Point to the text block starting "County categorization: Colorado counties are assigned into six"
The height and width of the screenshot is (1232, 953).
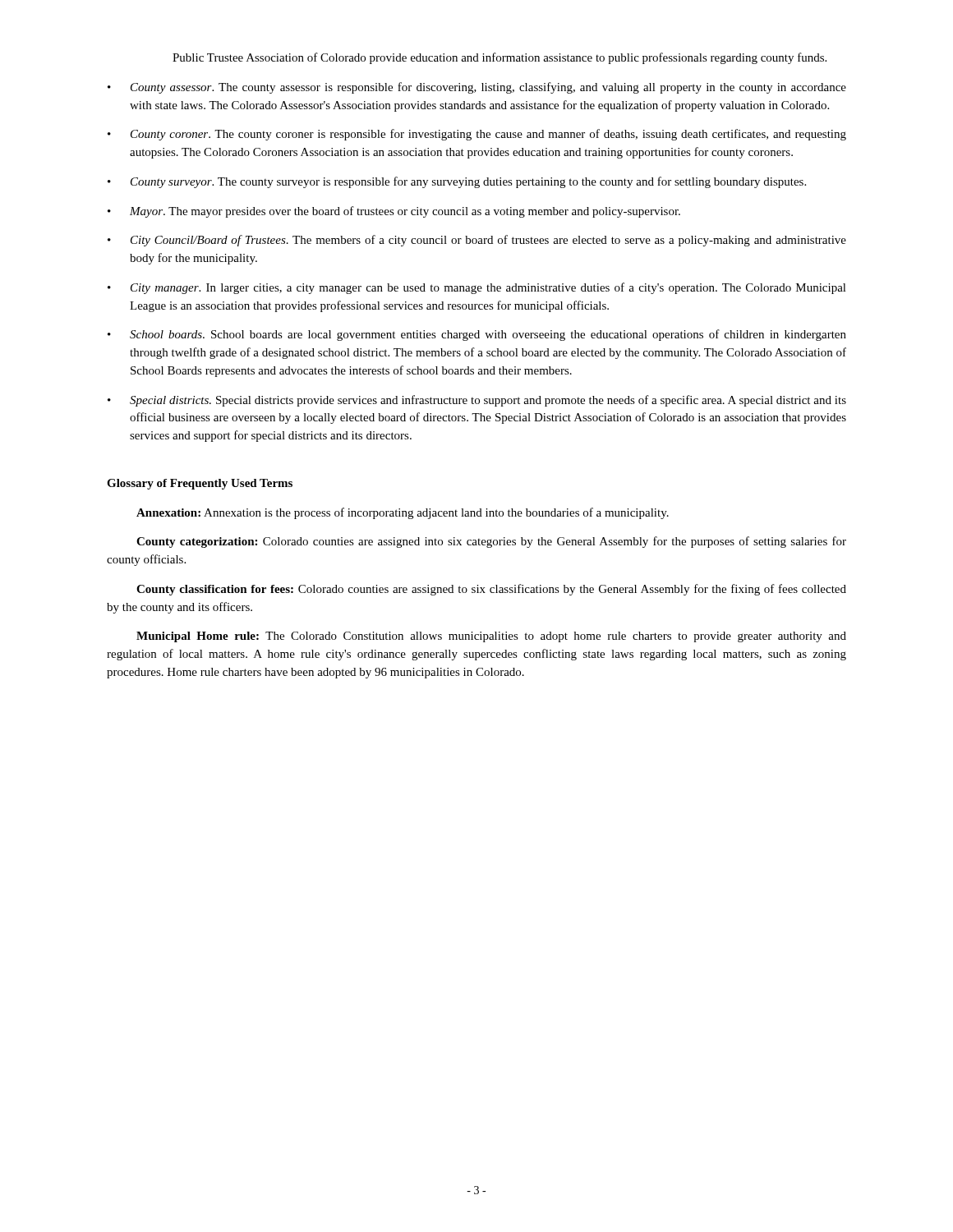[x=476, y=550]
